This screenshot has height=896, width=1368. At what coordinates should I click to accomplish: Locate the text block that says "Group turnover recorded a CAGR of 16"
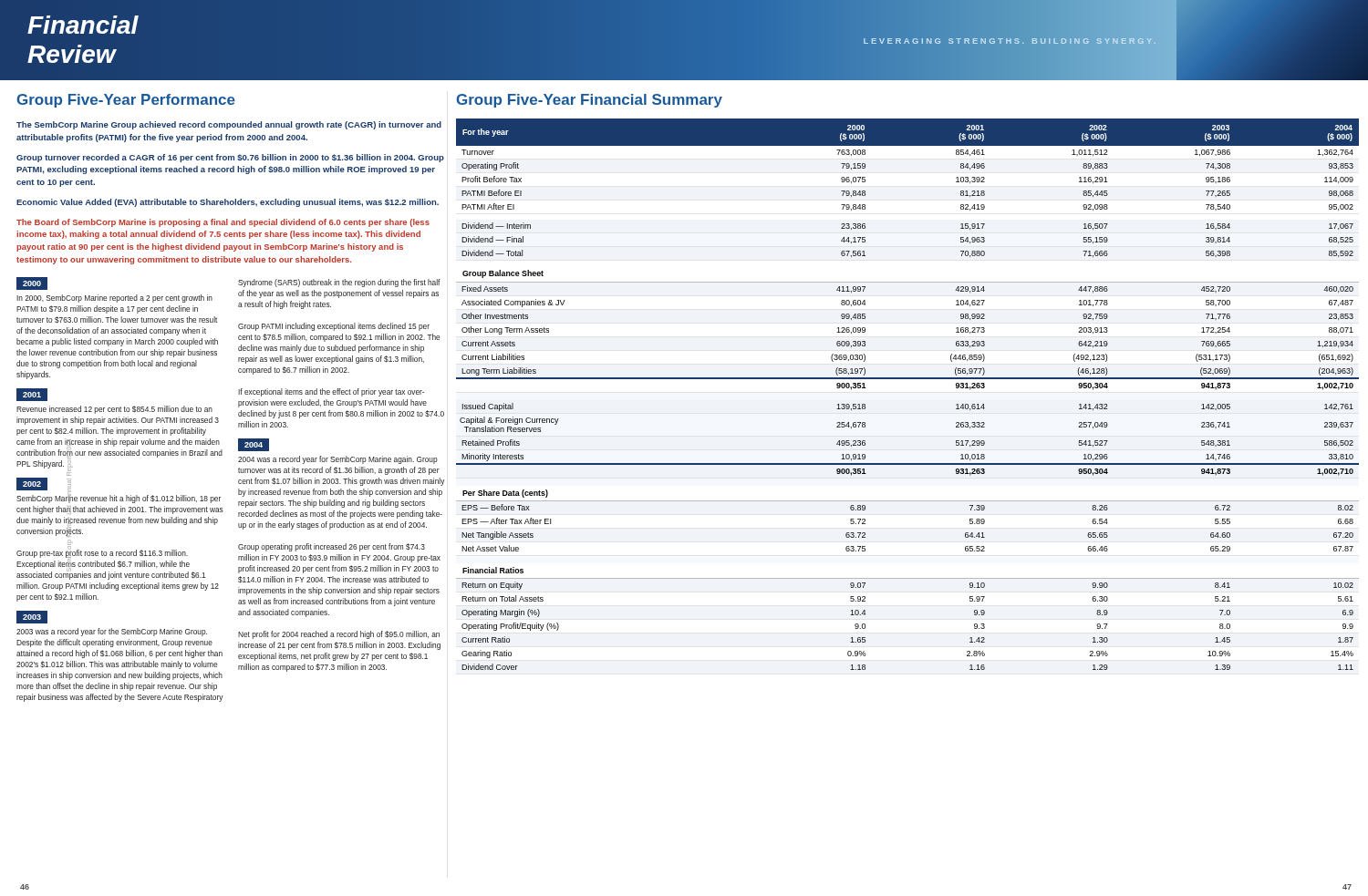(x=230, y=169)
